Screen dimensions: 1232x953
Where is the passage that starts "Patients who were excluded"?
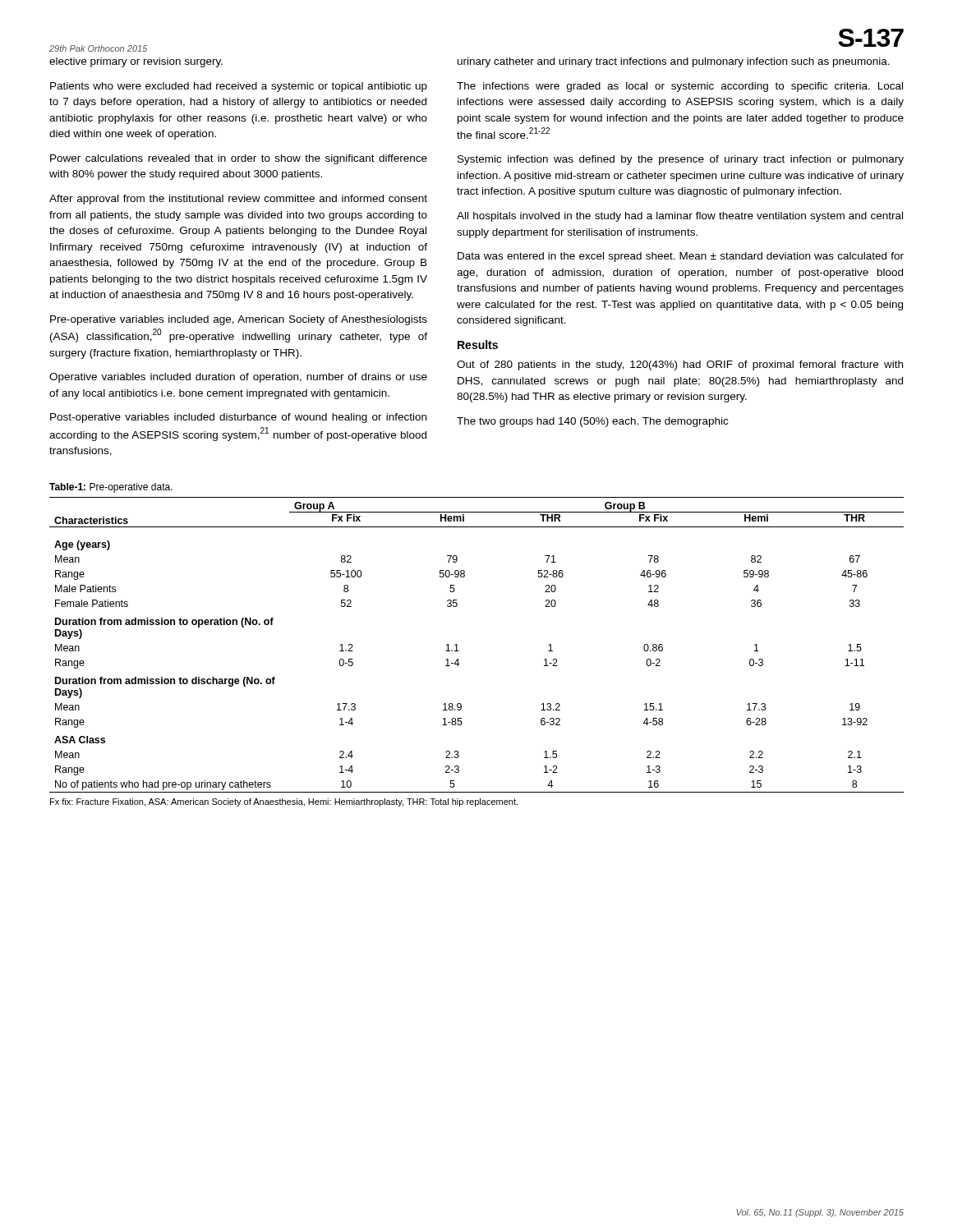point(238,110)
